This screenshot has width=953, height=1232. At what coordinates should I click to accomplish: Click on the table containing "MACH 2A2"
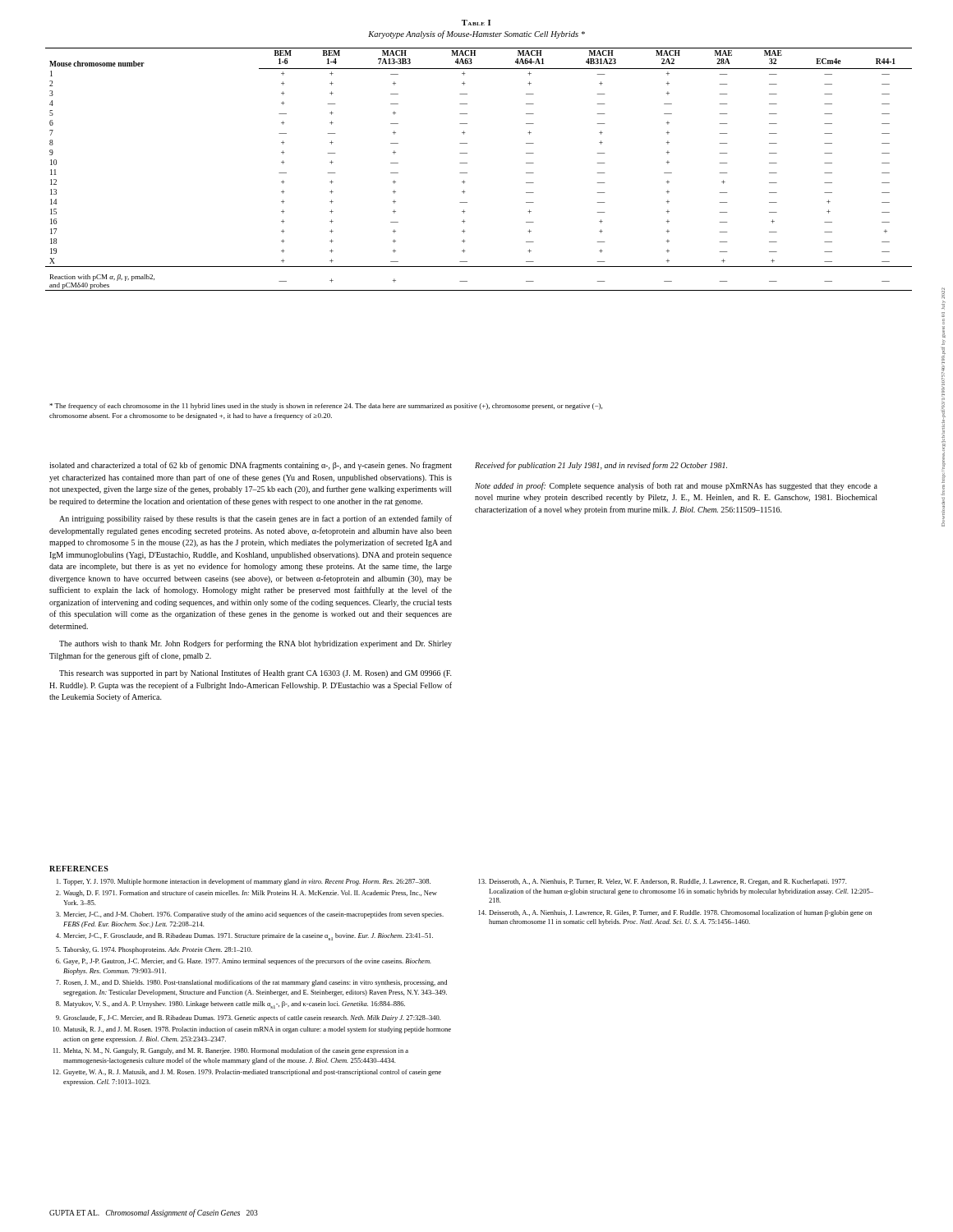pos(479,169)
